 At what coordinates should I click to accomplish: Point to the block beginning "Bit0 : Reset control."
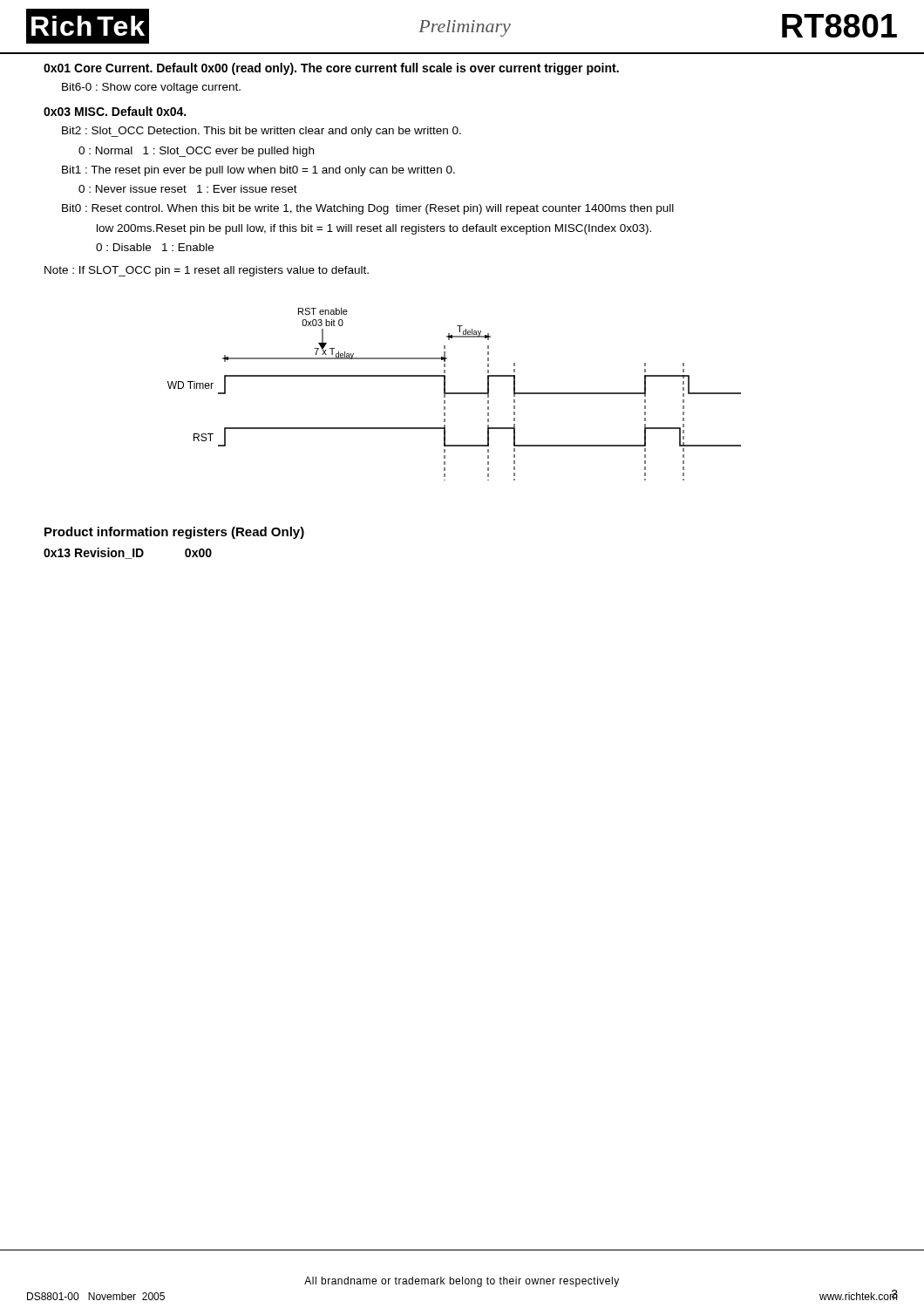pyautogui.click(x=368, y=208)
